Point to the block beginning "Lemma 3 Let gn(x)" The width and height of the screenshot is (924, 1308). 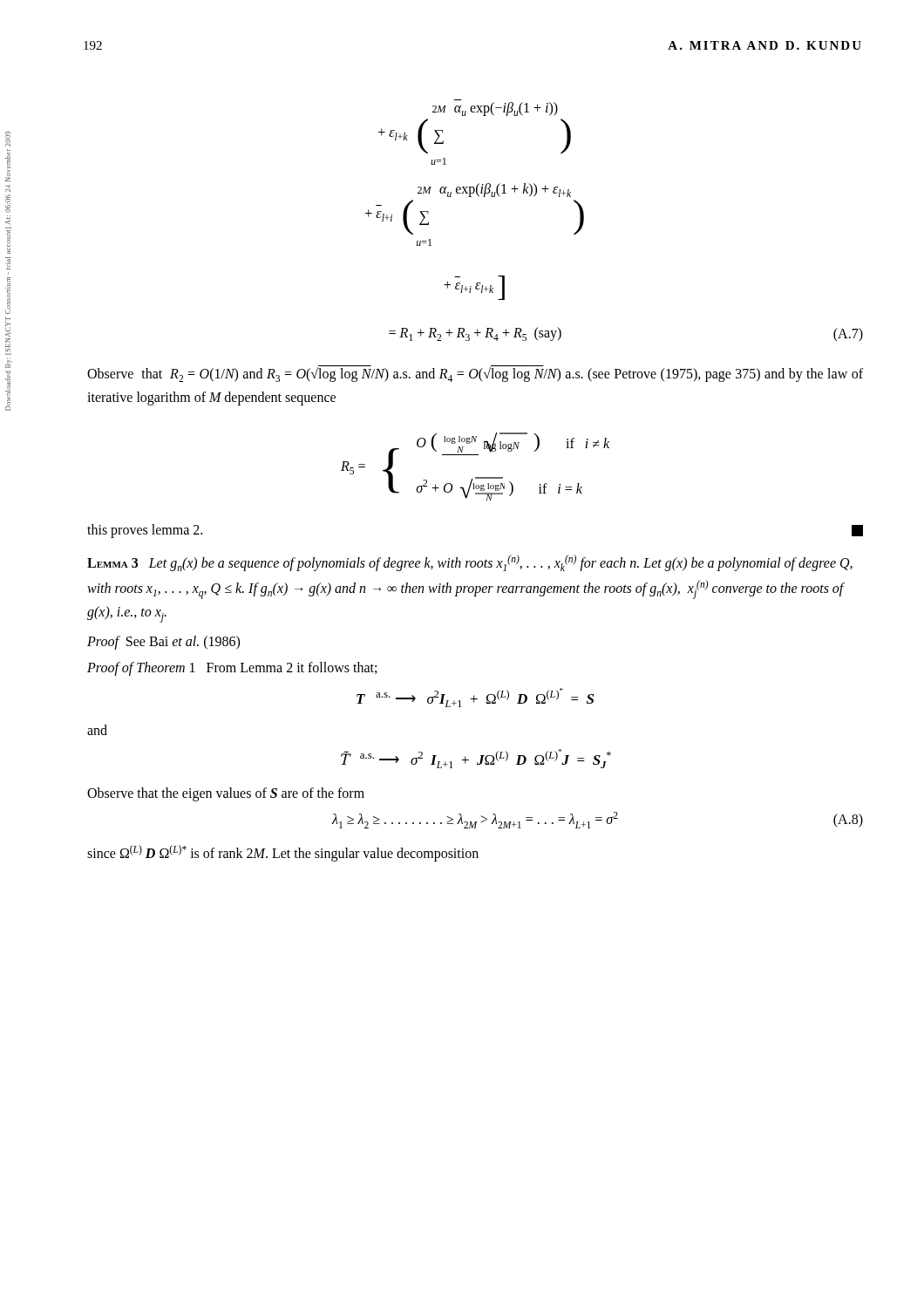470,588
